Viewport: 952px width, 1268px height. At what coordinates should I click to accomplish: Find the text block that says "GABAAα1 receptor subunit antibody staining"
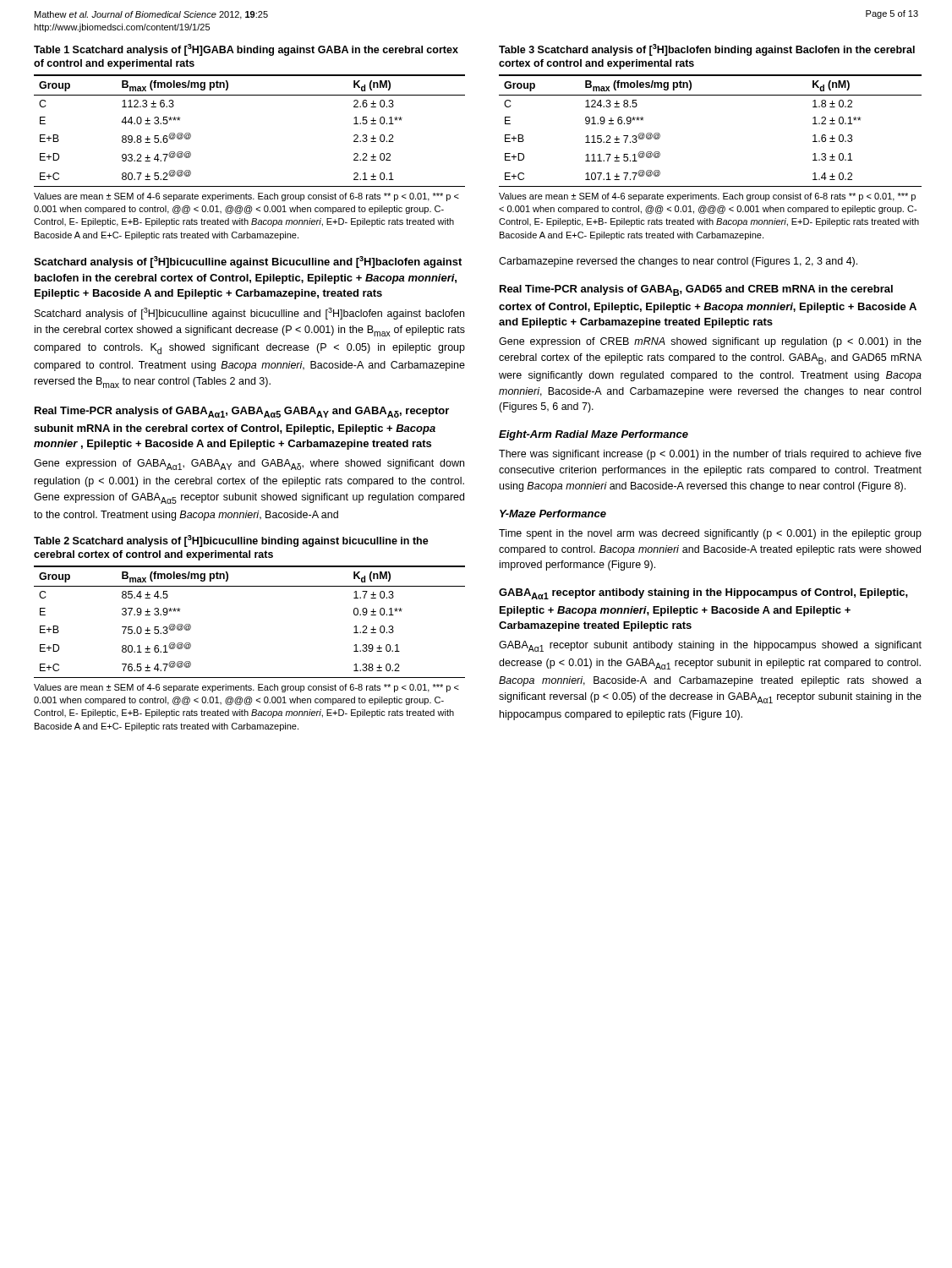pyautogui.click(x=710, y=680)
